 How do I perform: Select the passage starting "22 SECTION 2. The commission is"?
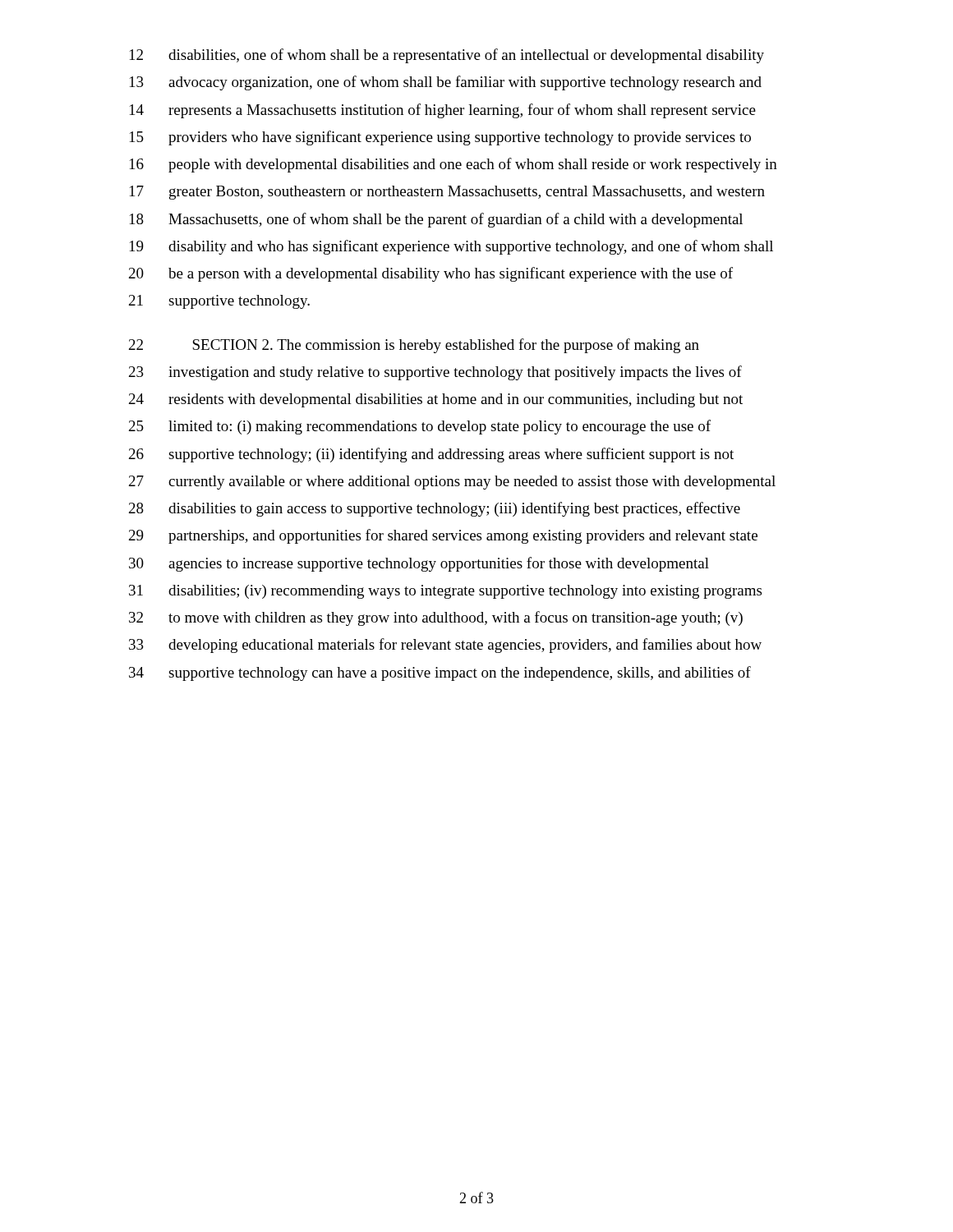[x=489, y=508]
